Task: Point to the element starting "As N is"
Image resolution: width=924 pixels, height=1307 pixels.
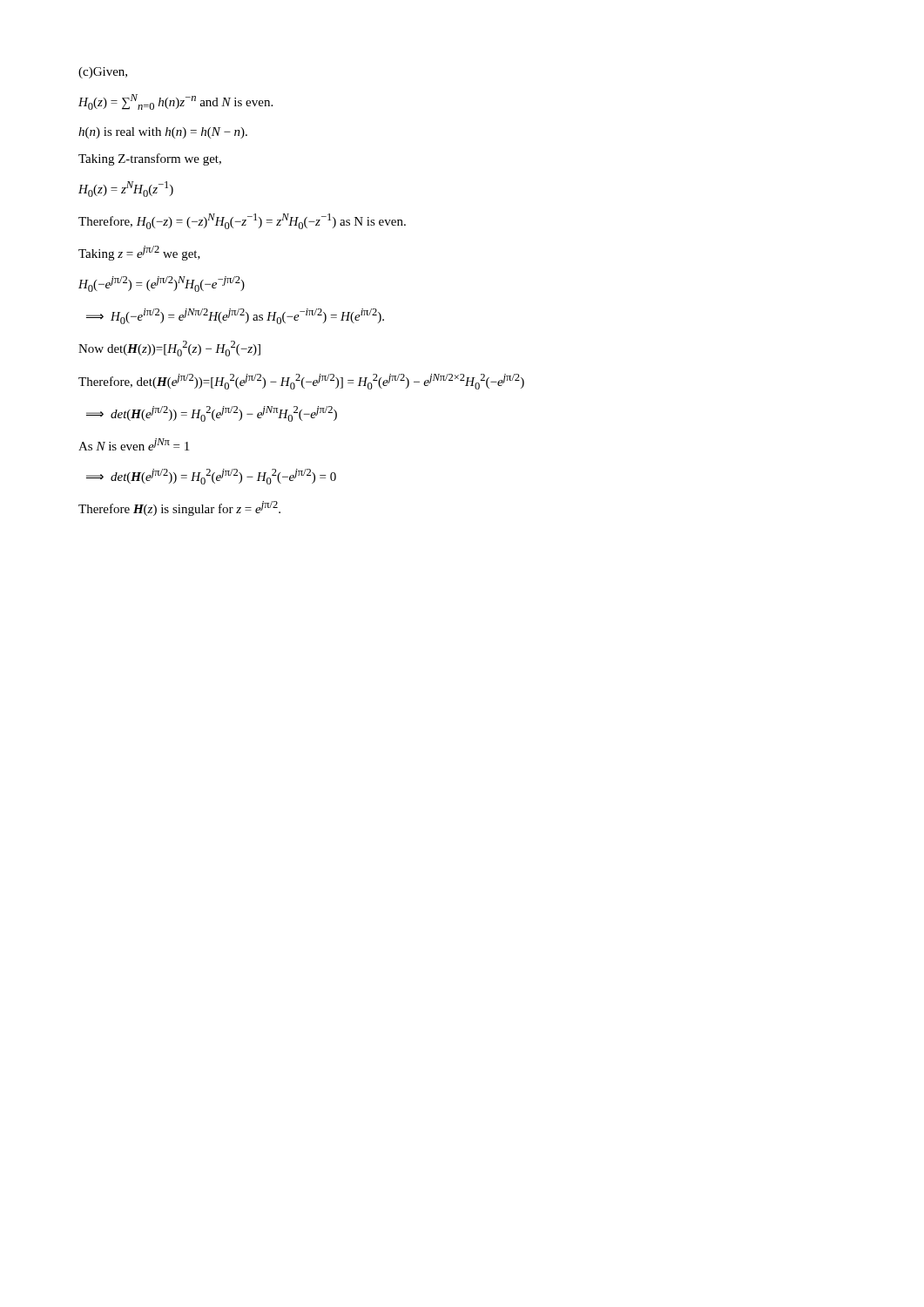Action: pos(134,444)
